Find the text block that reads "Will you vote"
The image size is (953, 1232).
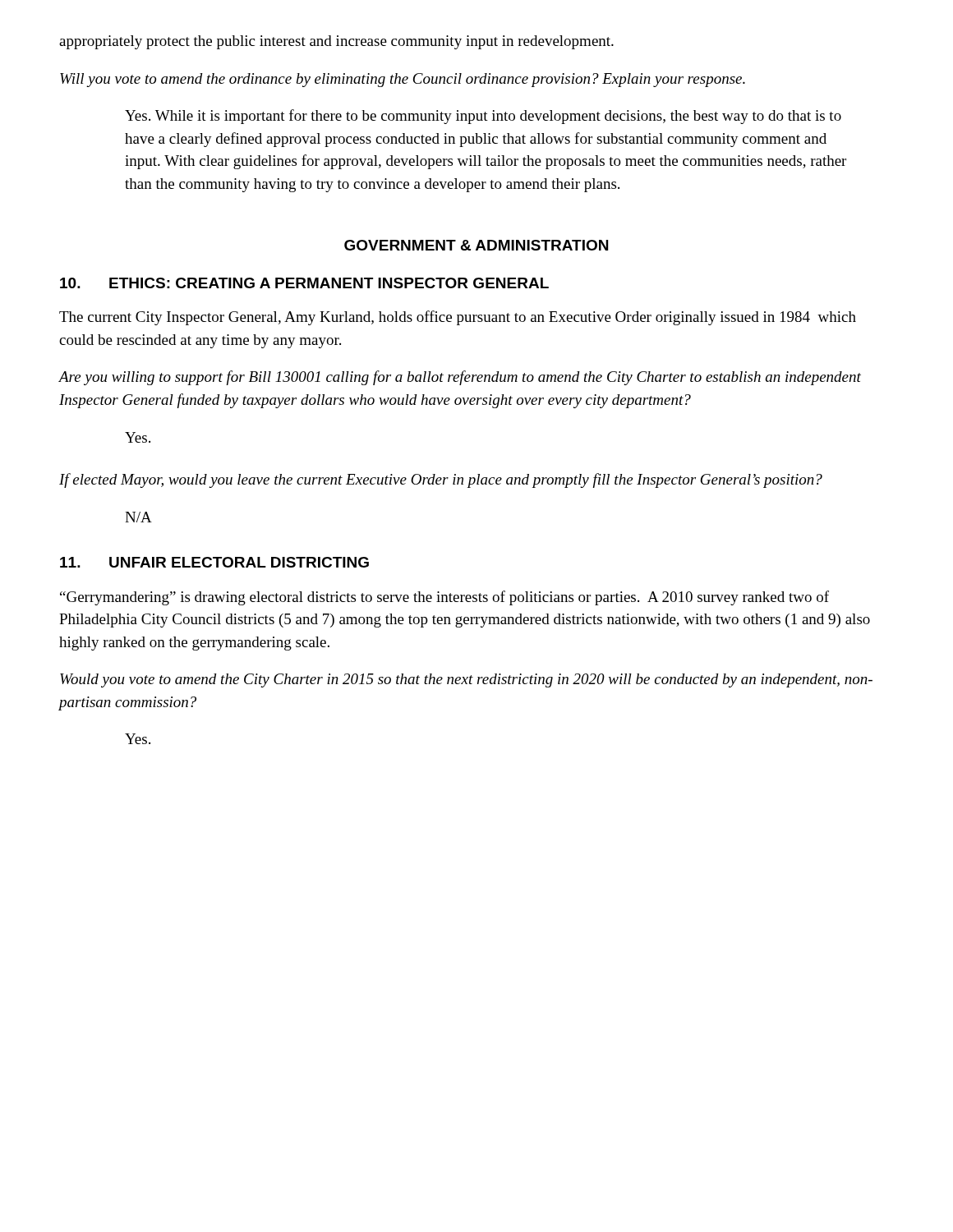(x=476, y=78)
